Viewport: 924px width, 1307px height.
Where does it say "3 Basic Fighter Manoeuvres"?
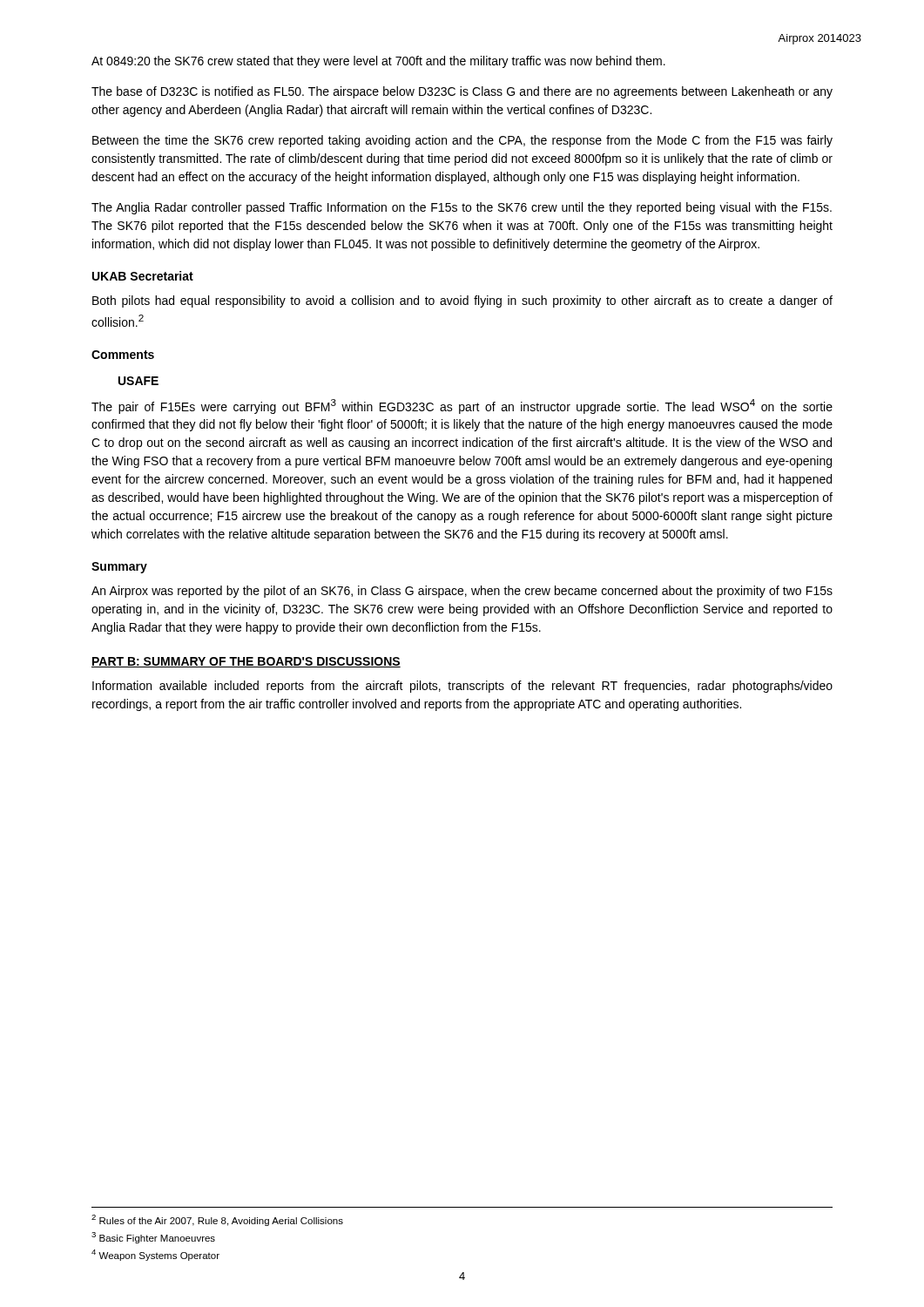coord(153,1236)
